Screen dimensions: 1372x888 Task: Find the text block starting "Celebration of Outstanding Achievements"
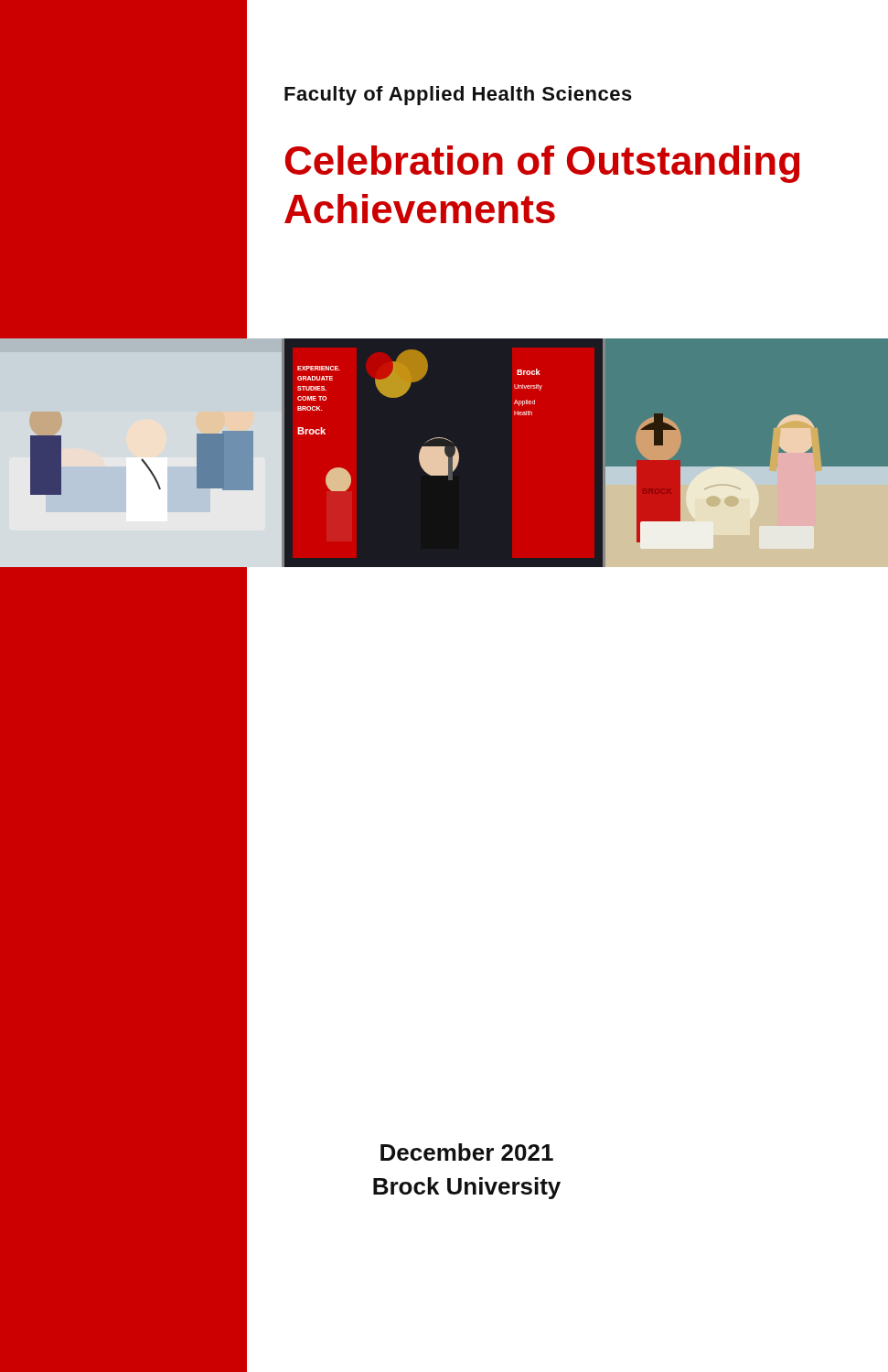543,185
